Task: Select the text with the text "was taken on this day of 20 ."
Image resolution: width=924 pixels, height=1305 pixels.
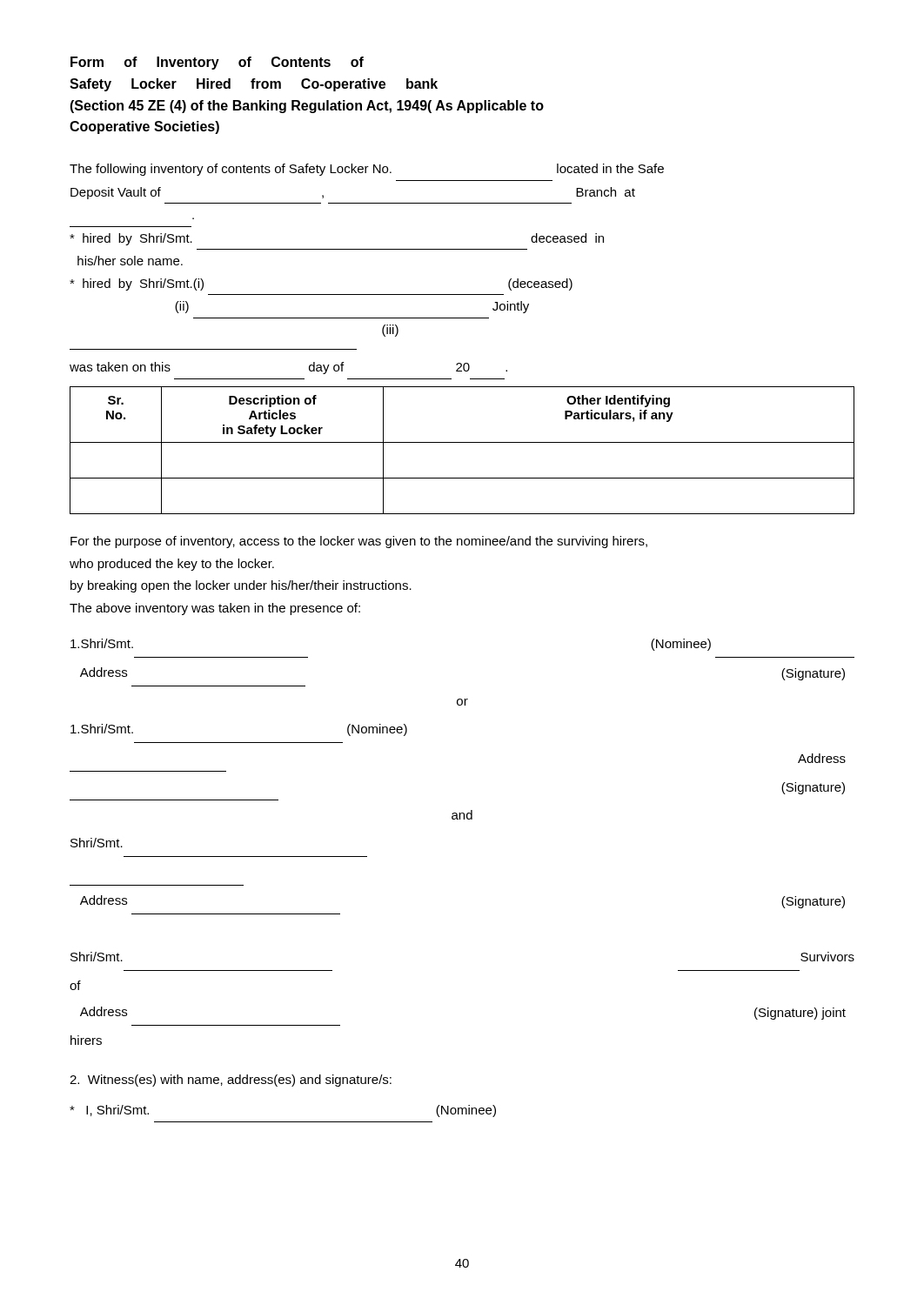Action: [289, 367]
